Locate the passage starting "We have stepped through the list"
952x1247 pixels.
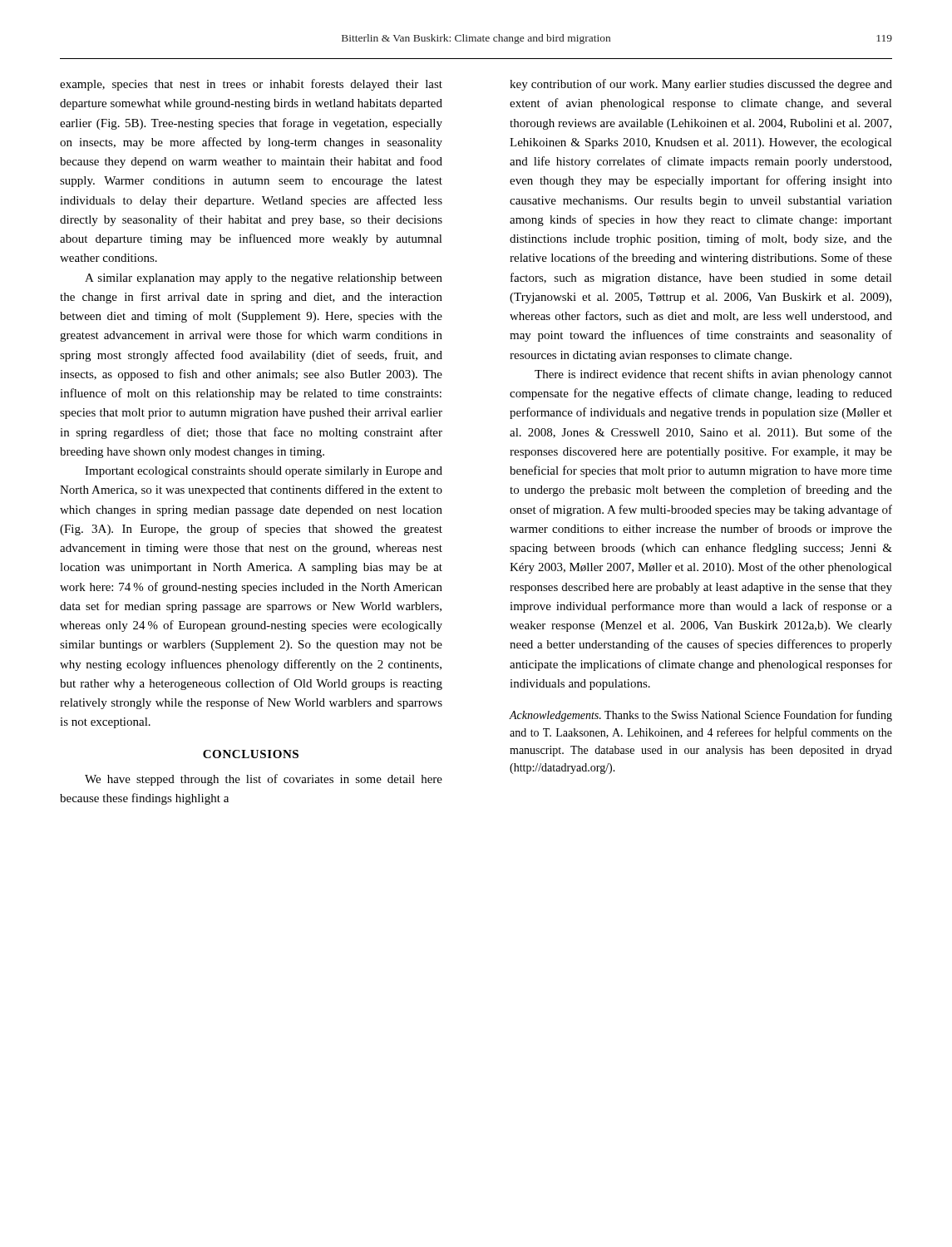pyautogui.click(x=251, y=789)
